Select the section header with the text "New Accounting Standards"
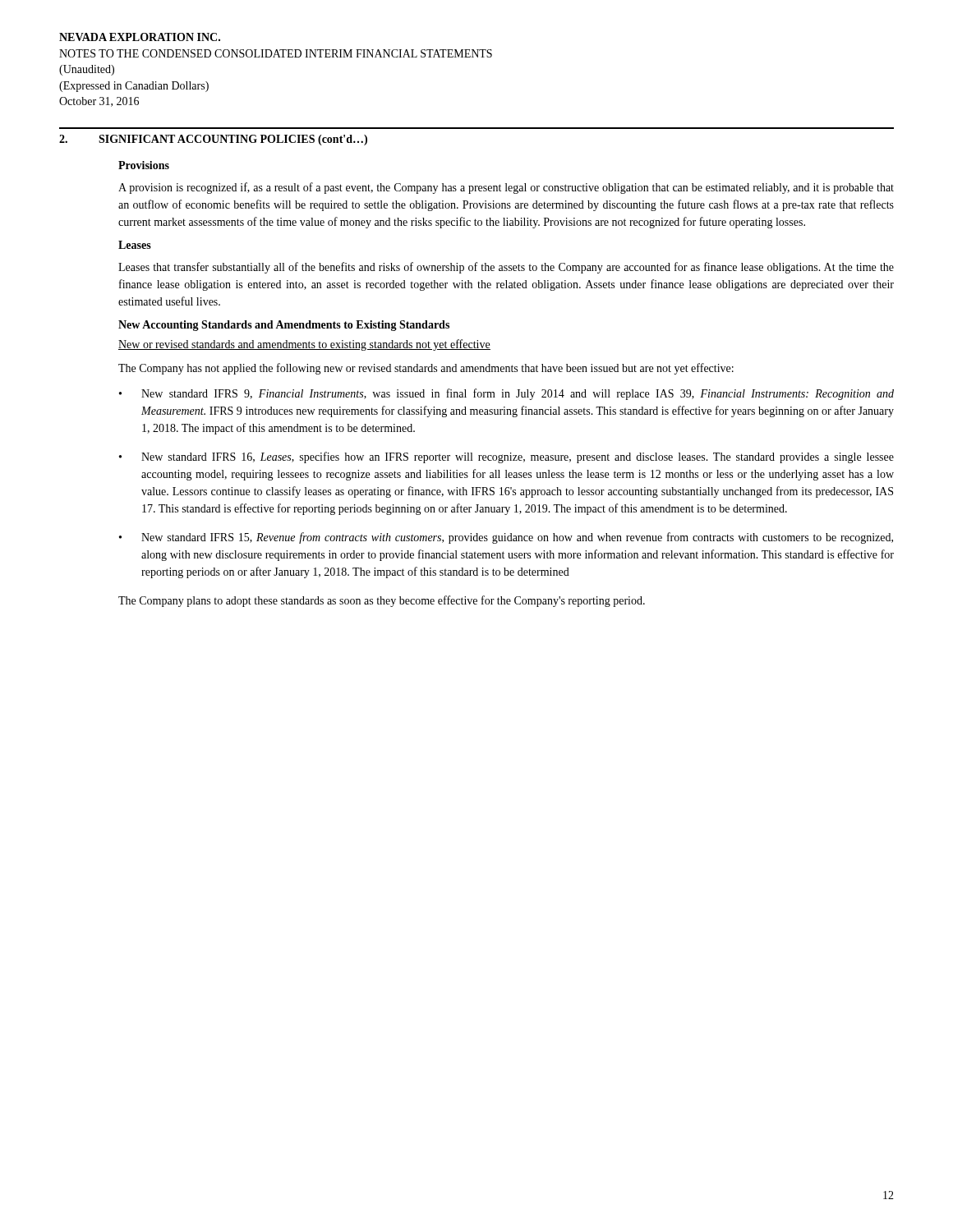This screenshot has height=1232, width=953. tap(284, 325)
